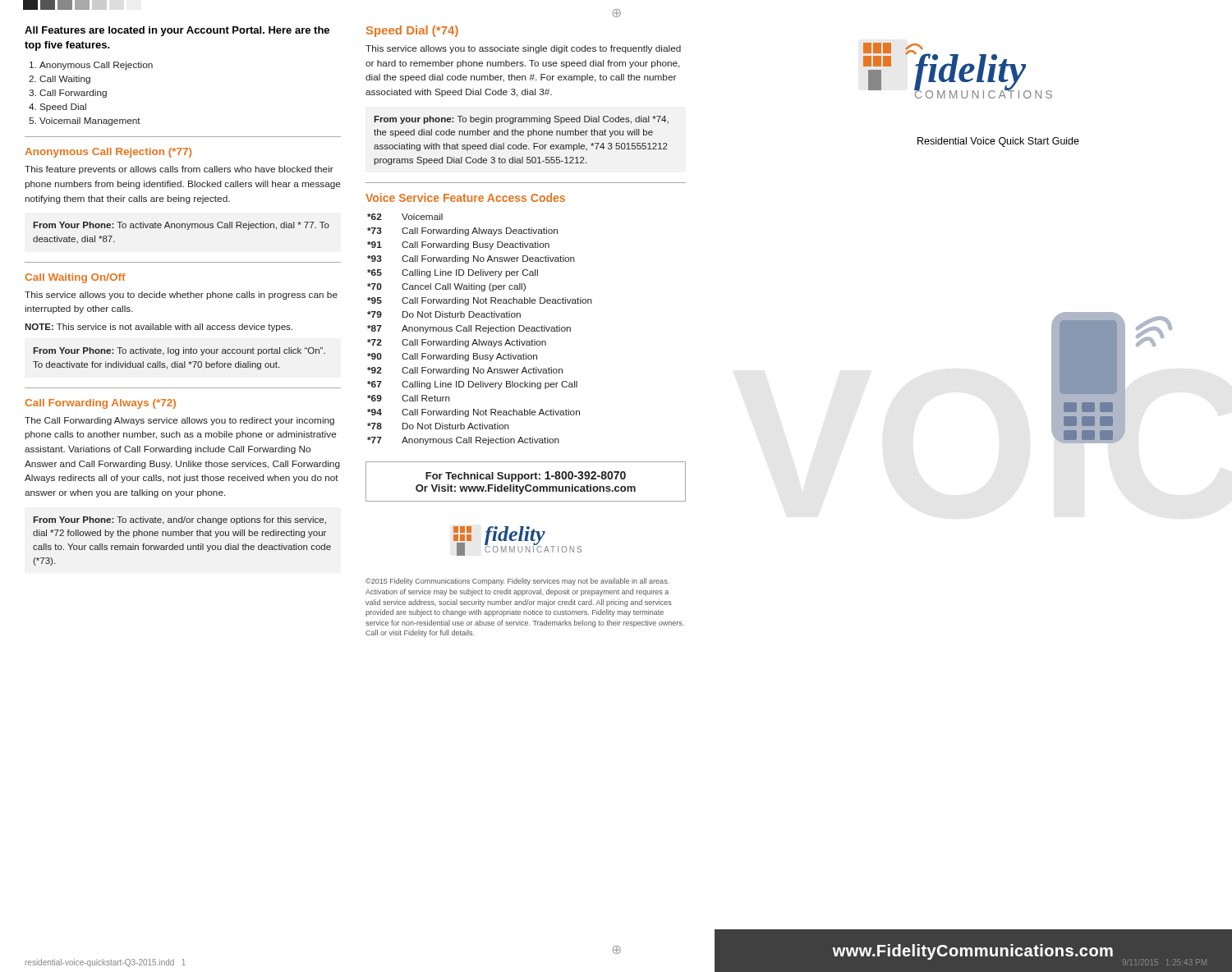
Task: Select the element starting "From Your Phone: To activate Anonymous Call Rejection,"
Action: click(183, 232)
